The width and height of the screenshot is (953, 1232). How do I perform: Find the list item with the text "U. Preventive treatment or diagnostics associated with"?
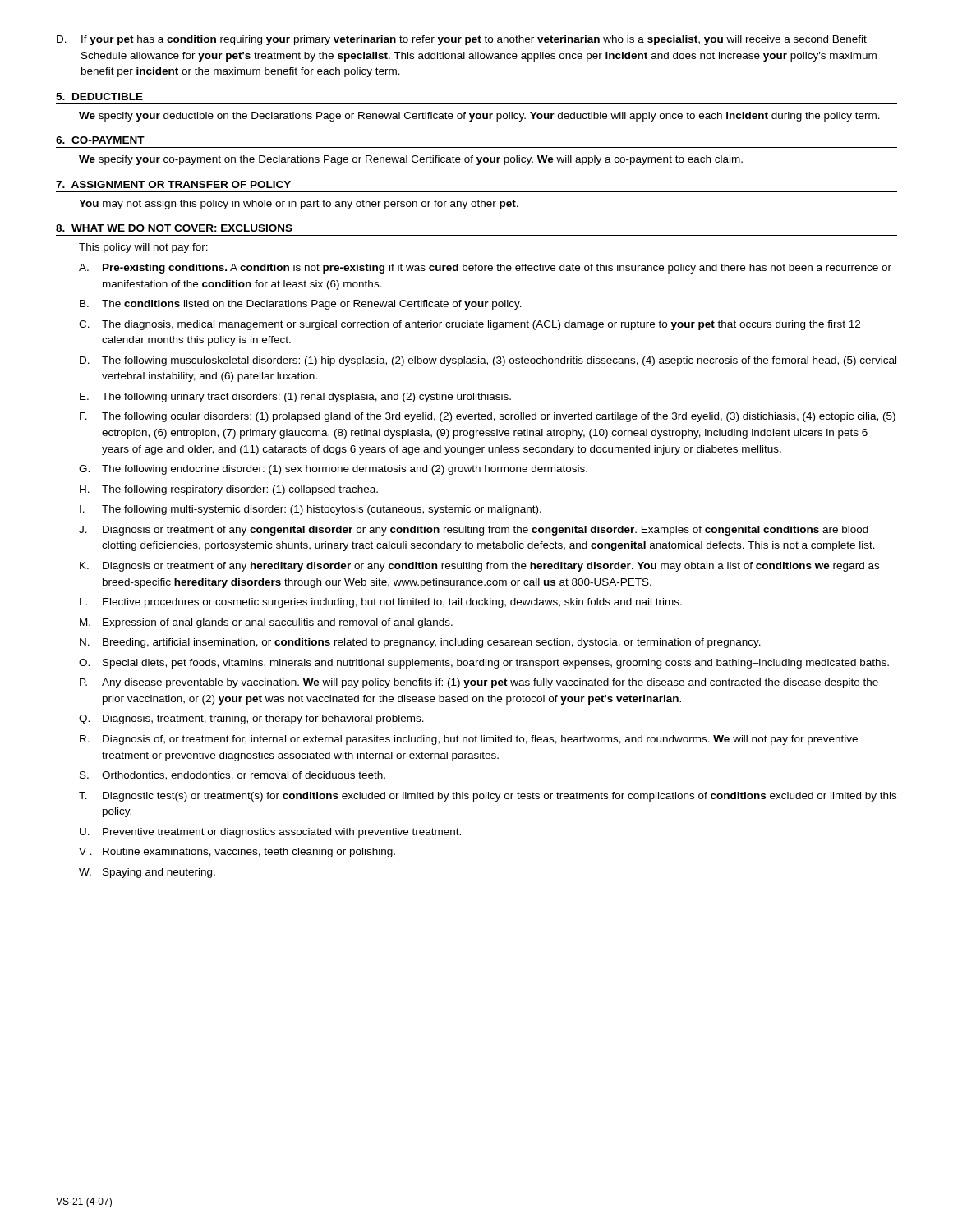click(270, 833)
